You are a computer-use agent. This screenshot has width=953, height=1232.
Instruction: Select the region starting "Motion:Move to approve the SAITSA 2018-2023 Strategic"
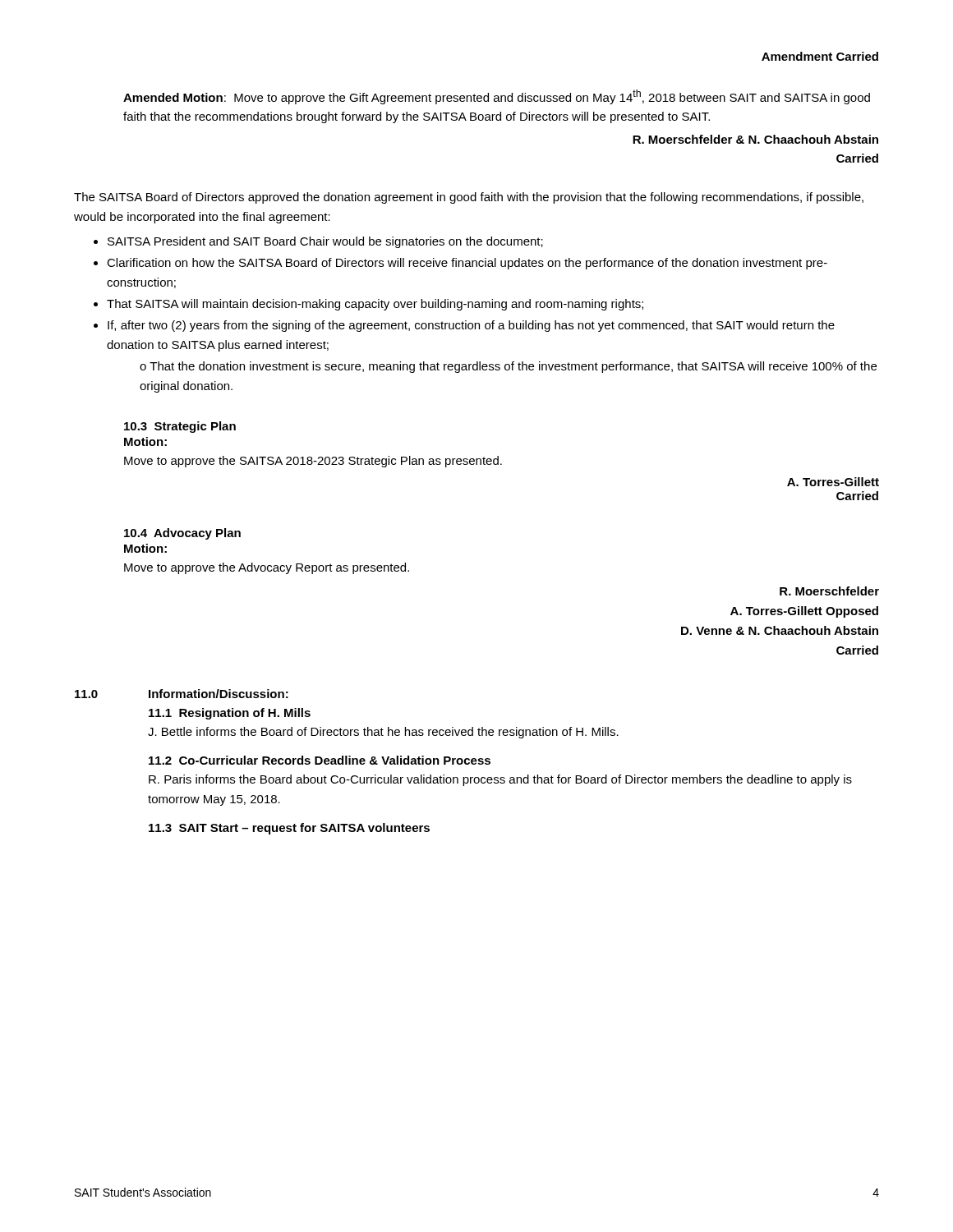[x=313, y=451]
